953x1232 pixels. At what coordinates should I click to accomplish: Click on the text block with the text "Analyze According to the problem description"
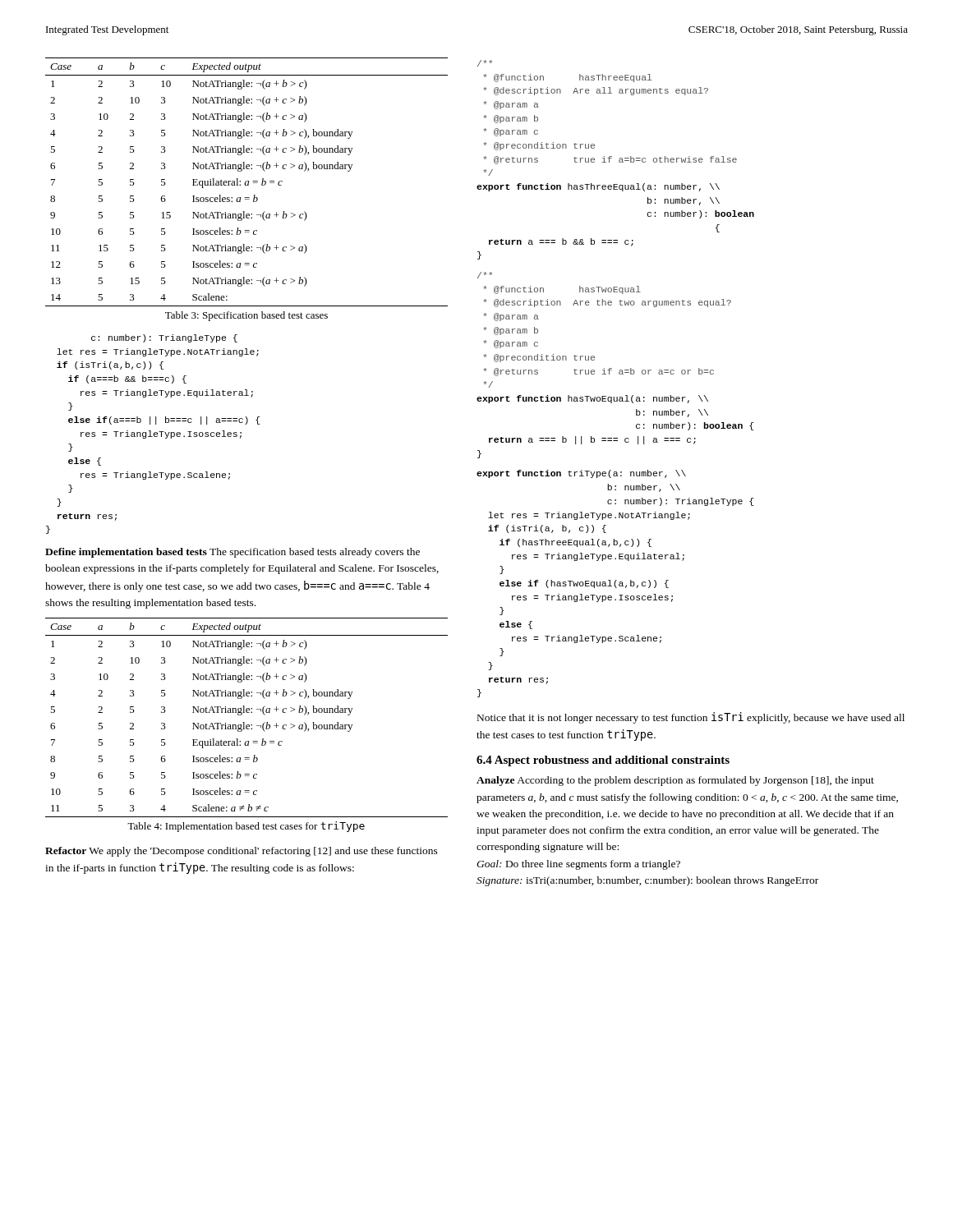(x=688, y=830)
